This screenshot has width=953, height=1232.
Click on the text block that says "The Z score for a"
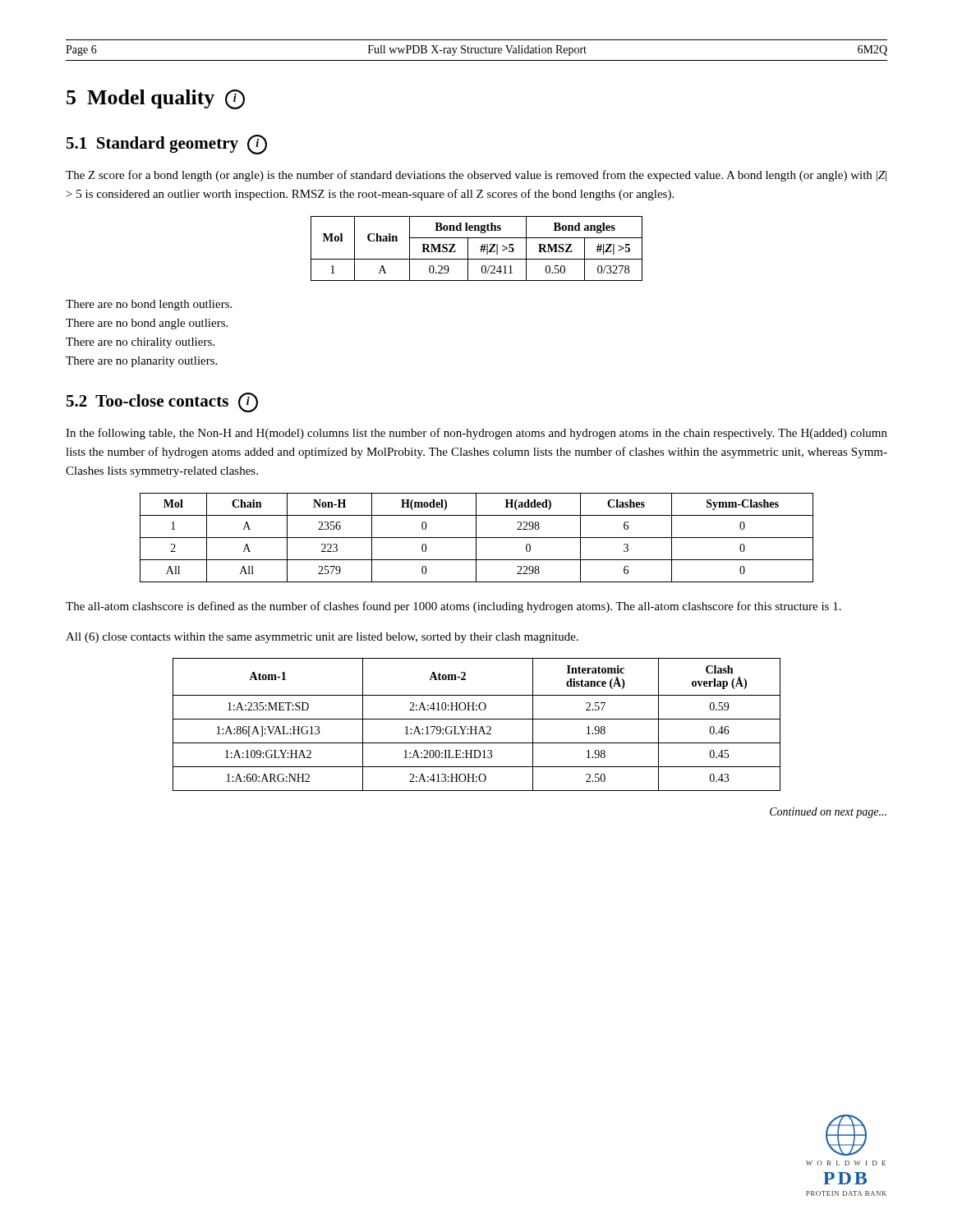(476, 185)
